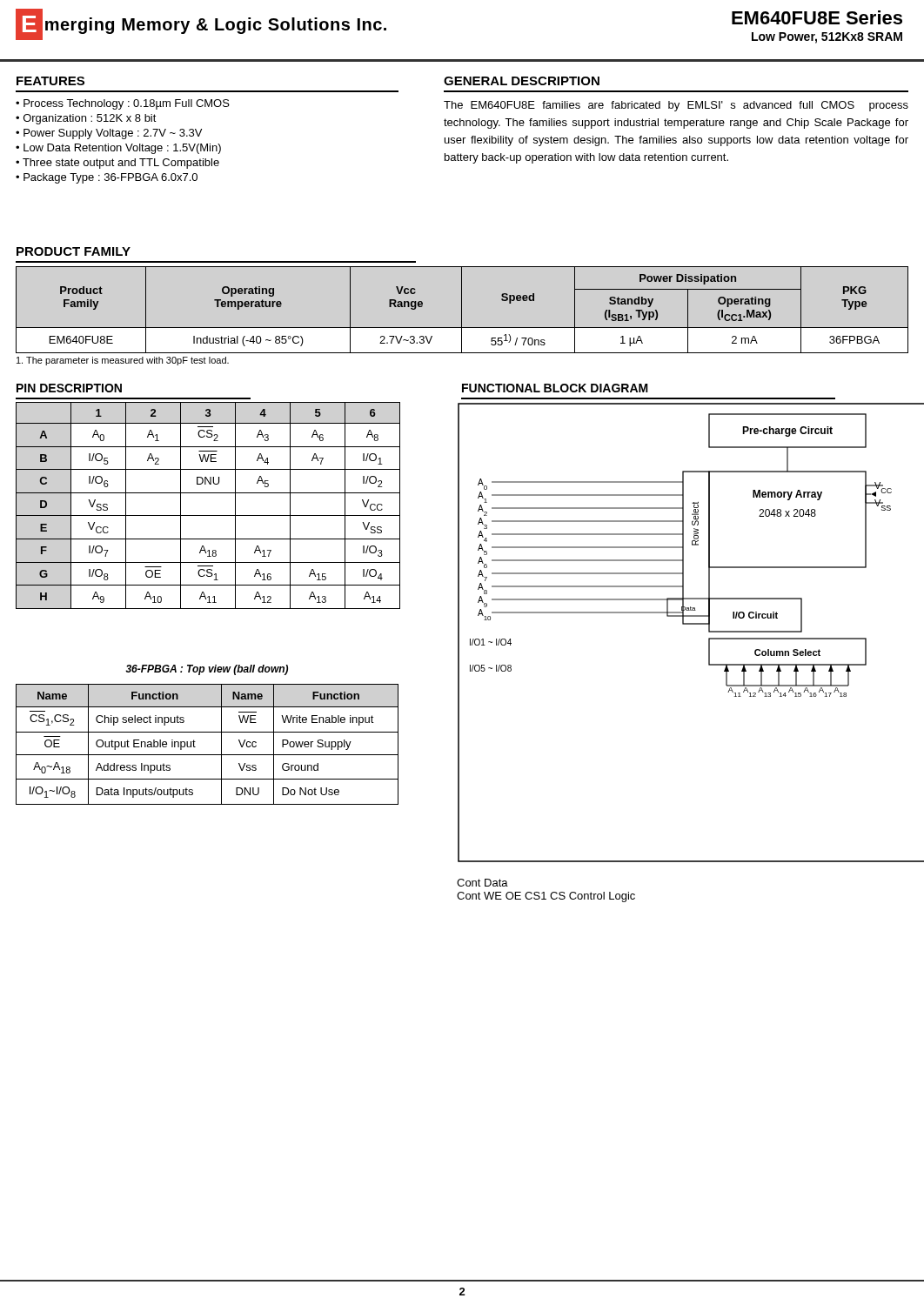The image size is (924, 1305).
Task: Find the element starting "The parameter is measured with 30pF test load."
Action: (122, 360)
